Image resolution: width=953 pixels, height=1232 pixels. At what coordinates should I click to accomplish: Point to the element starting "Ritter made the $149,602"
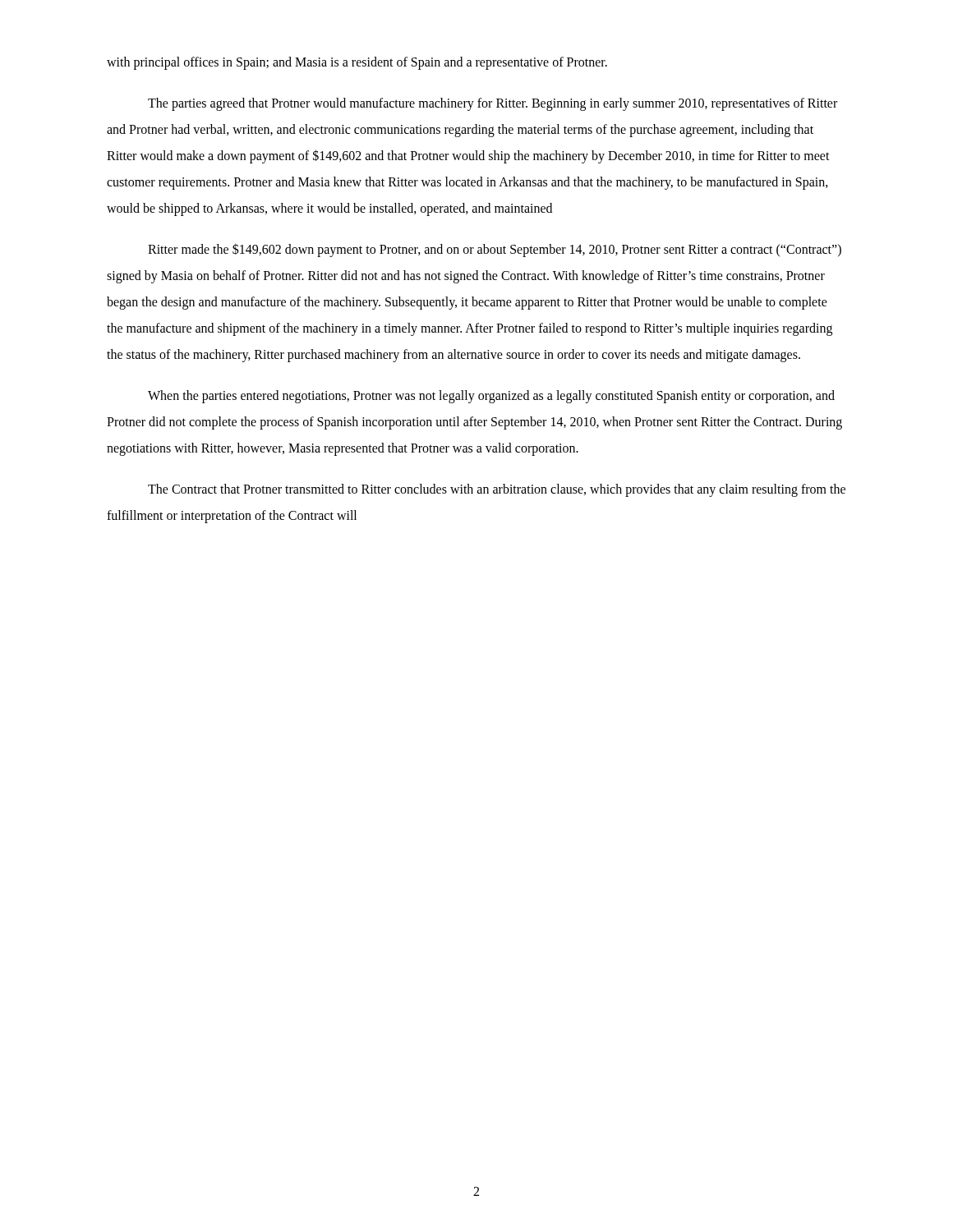pyautogui.click(x=474, y=302)
